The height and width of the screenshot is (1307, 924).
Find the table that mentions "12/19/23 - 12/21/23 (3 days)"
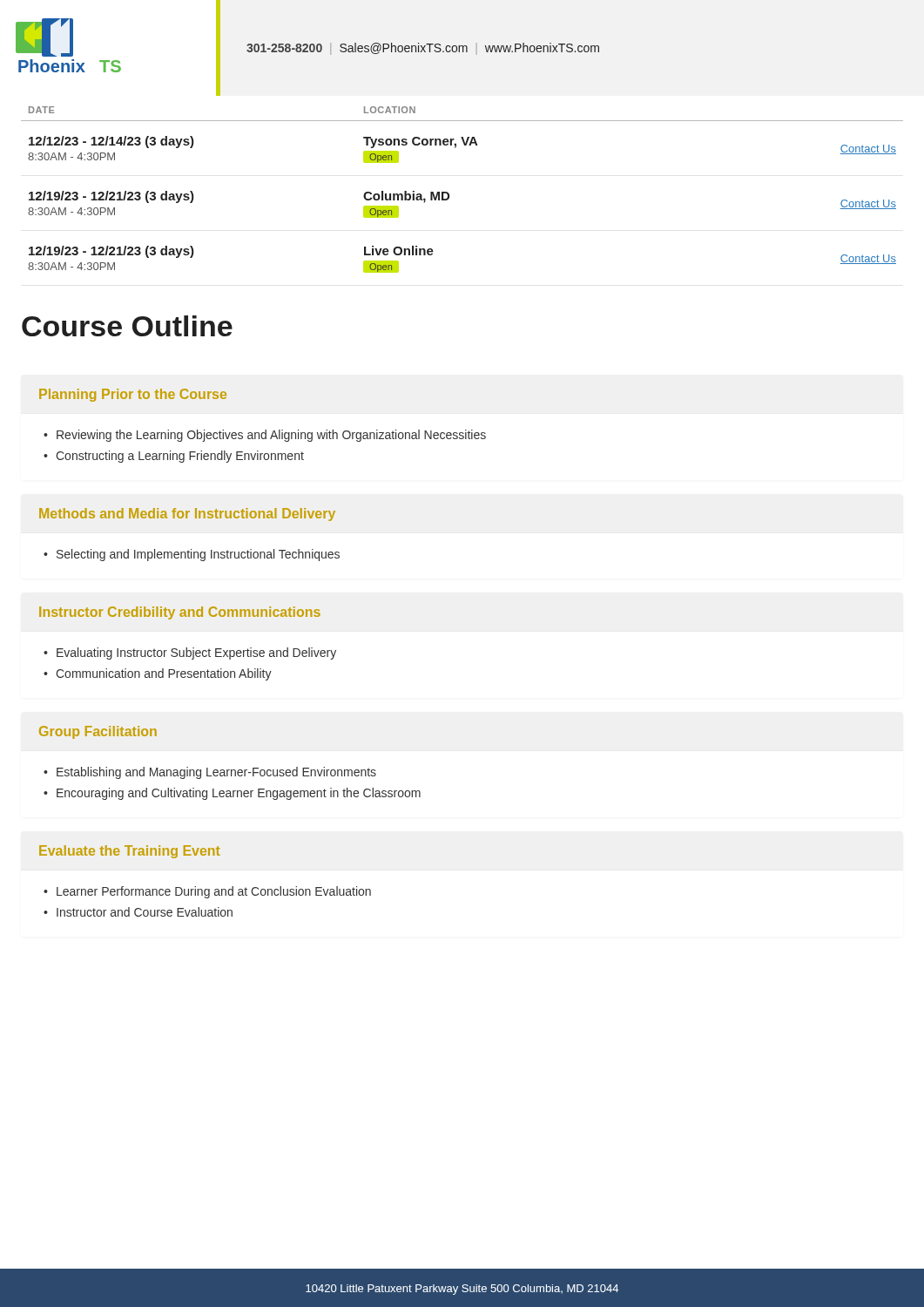tap(462, 191)
